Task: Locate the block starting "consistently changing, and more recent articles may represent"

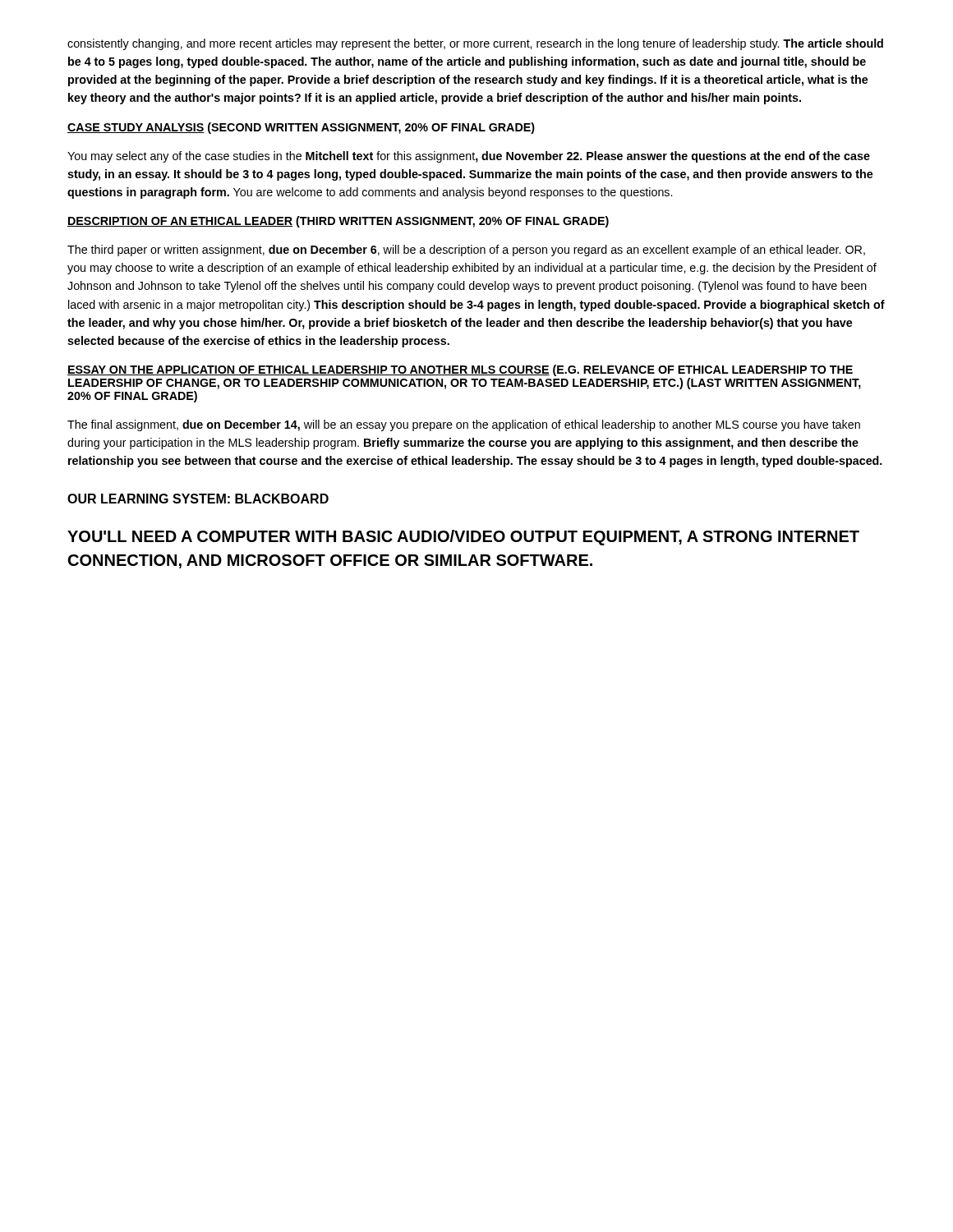Action: (x=476, y=71)
